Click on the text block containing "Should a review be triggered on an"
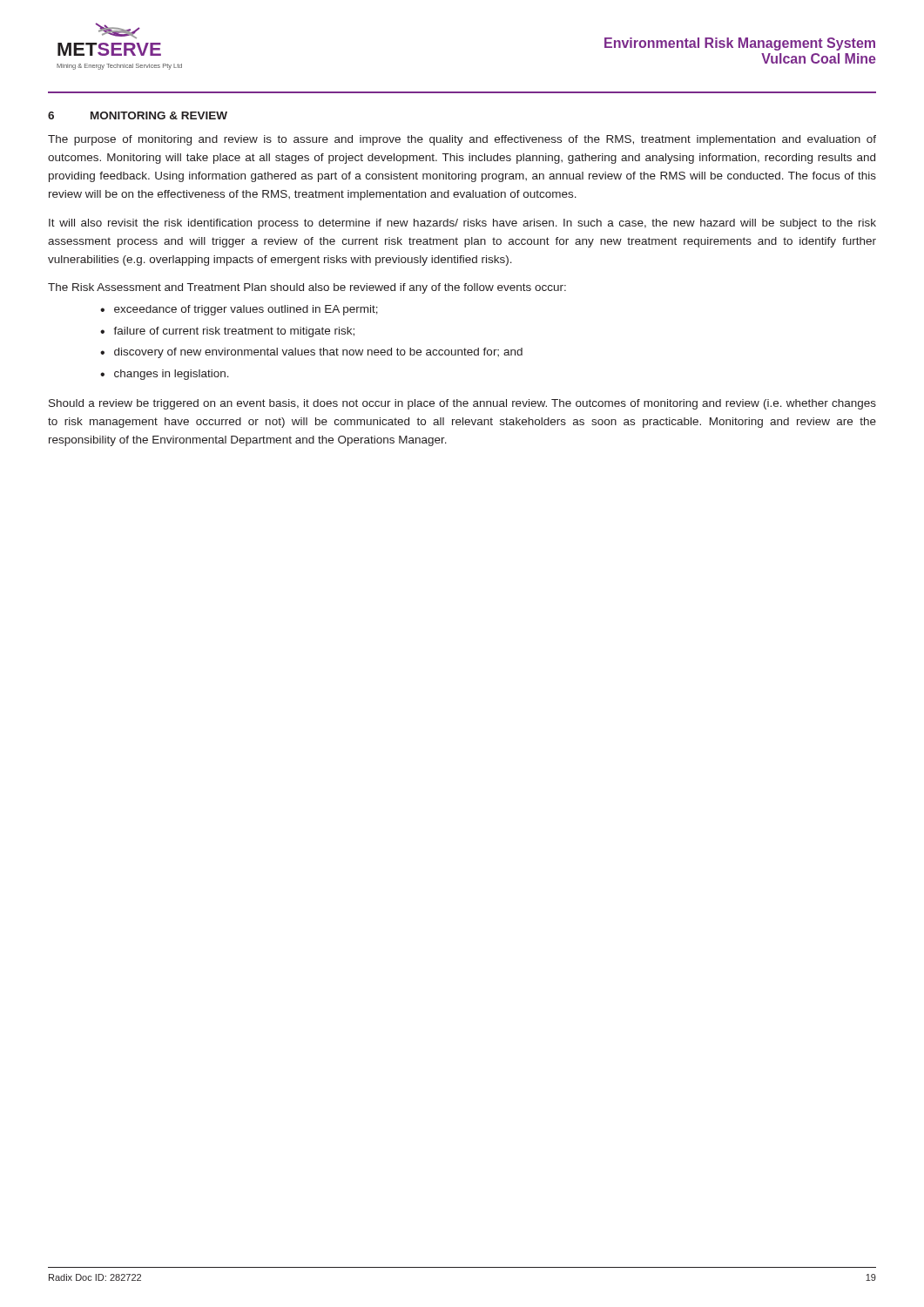924x1307 pixels. coord(462,421)
